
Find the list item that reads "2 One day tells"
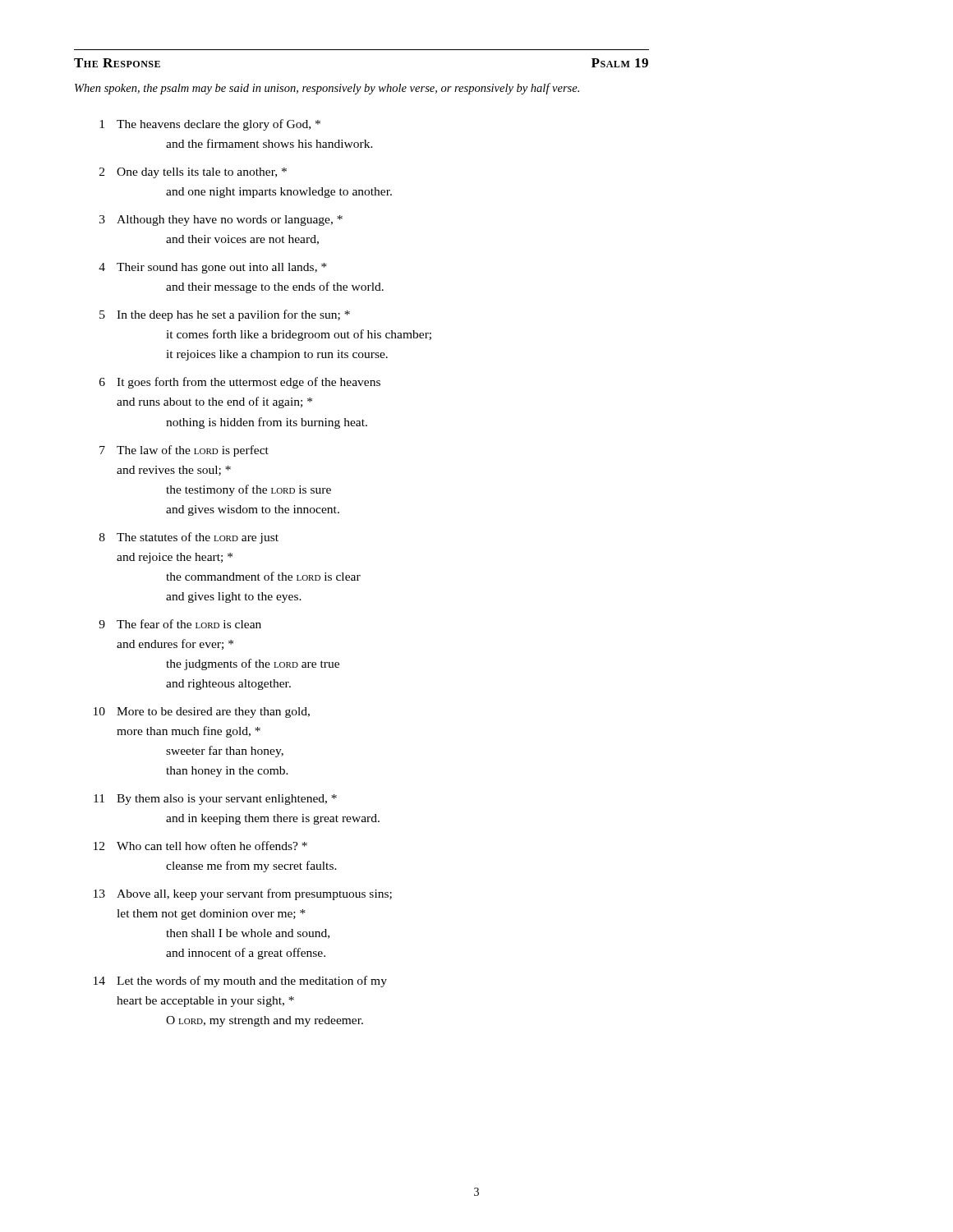click(361, 182)
